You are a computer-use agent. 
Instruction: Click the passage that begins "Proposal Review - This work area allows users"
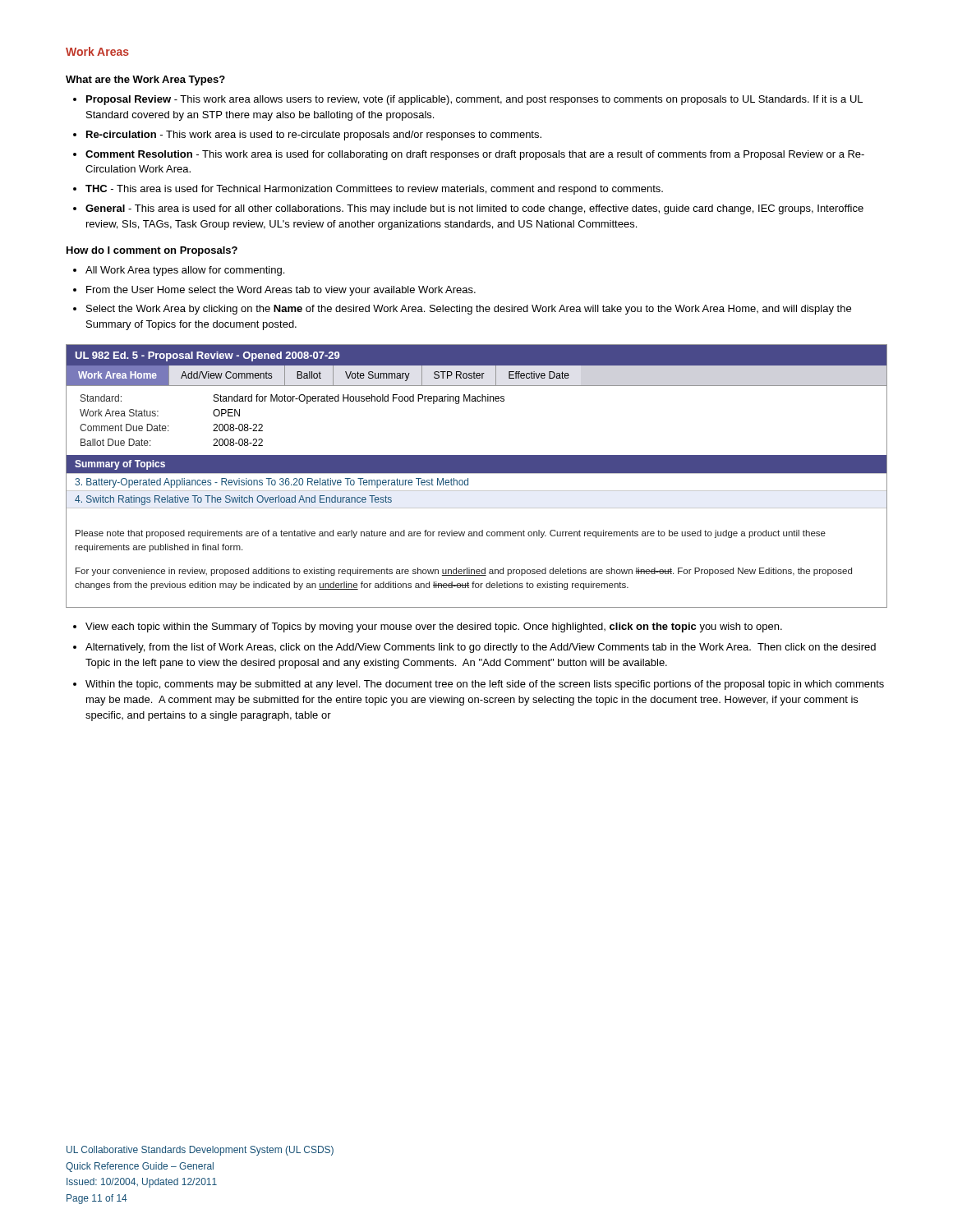(474, 107)
